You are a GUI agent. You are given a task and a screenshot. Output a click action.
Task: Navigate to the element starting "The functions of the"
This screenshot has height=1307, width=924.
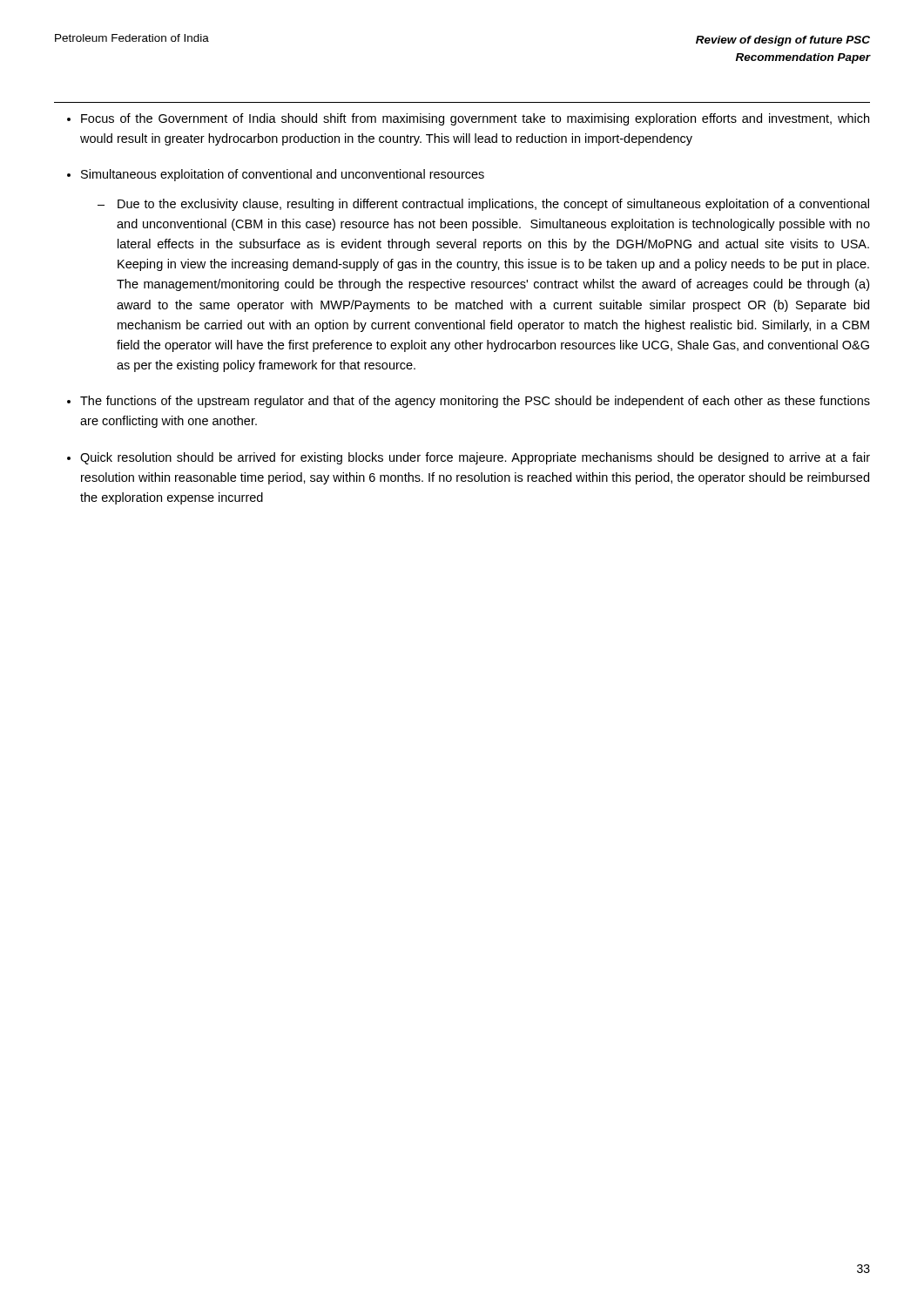(475, 411)
